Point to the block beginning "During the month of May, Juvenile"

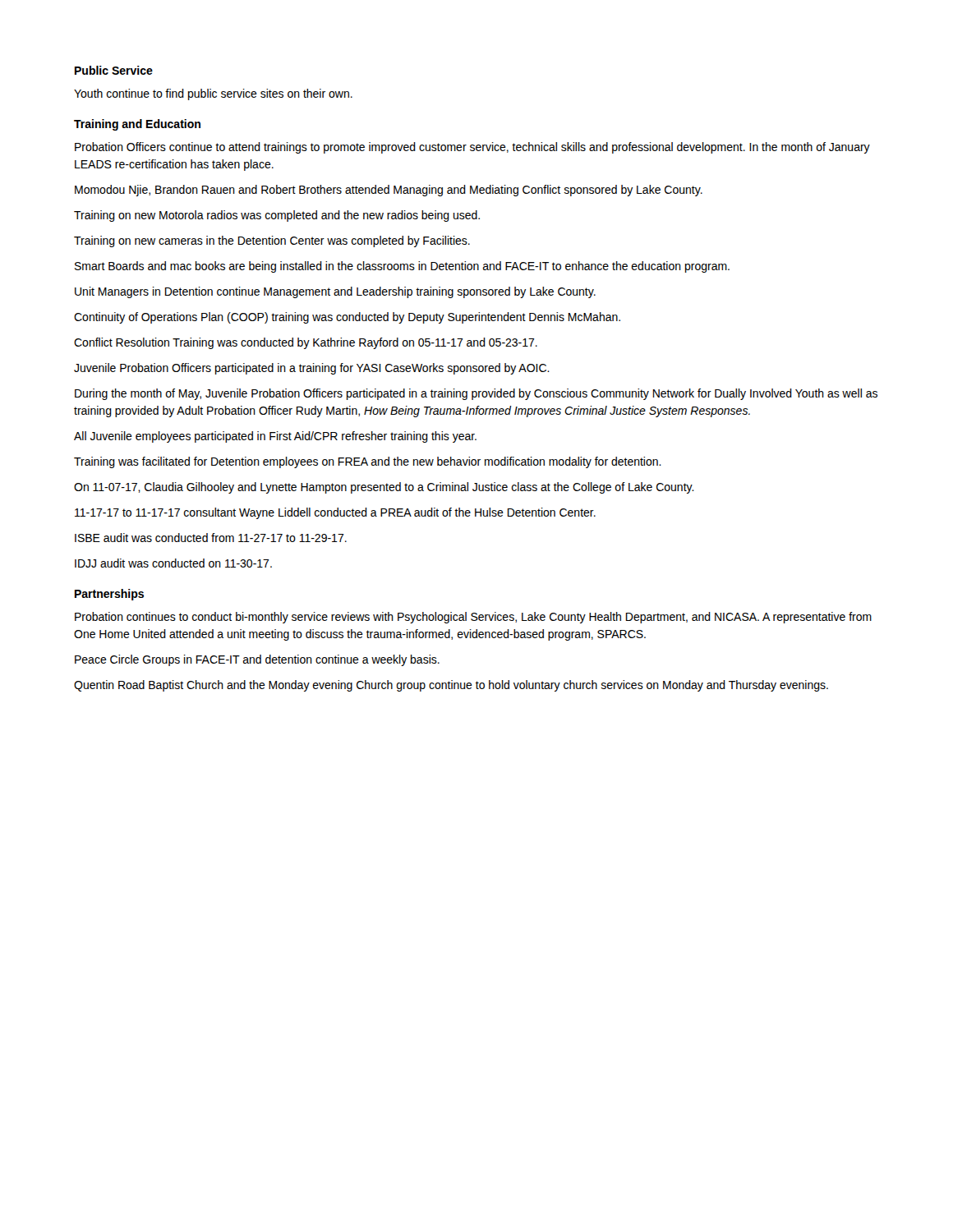pos(476,402)
